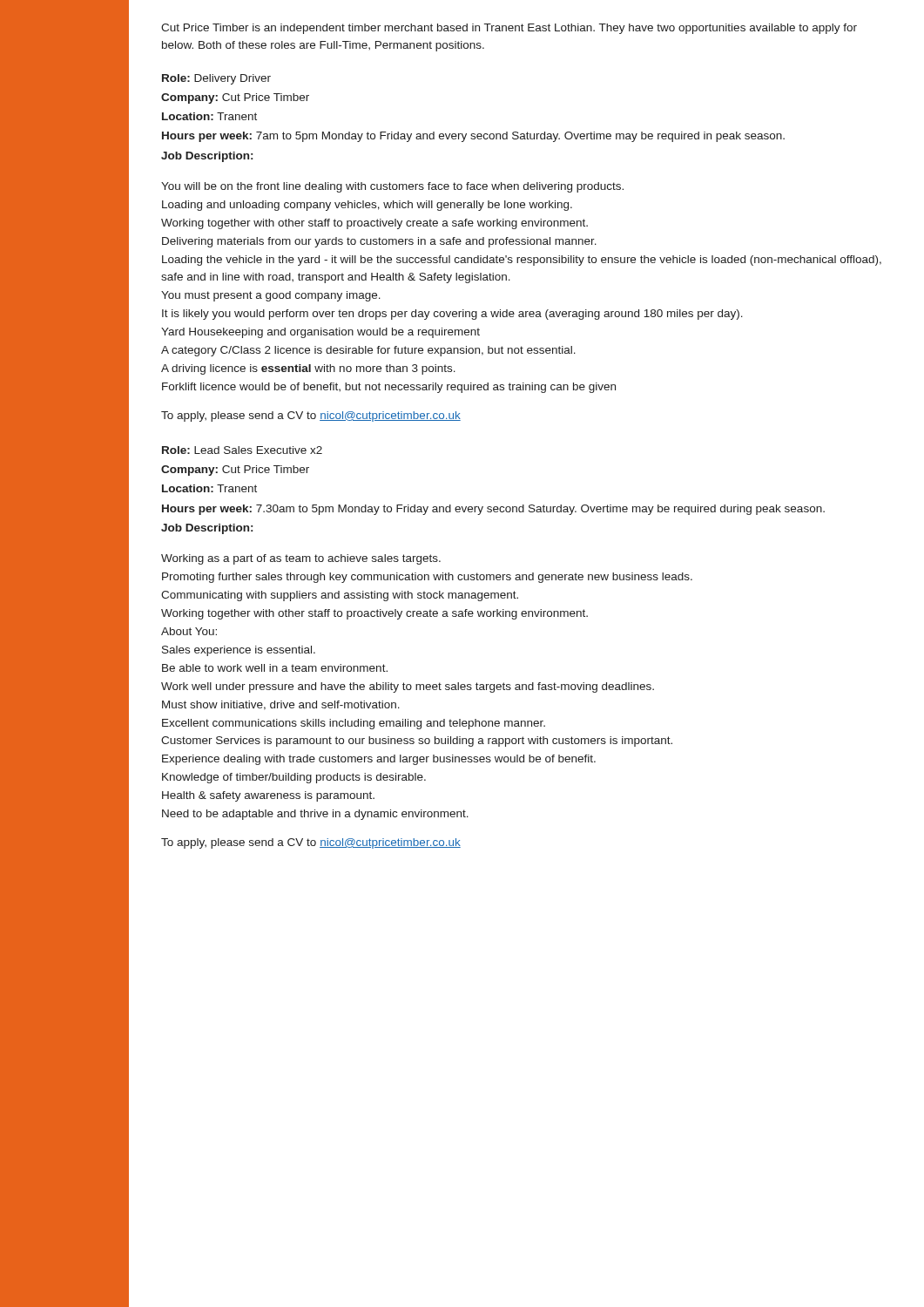
Task: Locate the region starting "Role: Lead Sales Executive"
Action: click(242, 450)
